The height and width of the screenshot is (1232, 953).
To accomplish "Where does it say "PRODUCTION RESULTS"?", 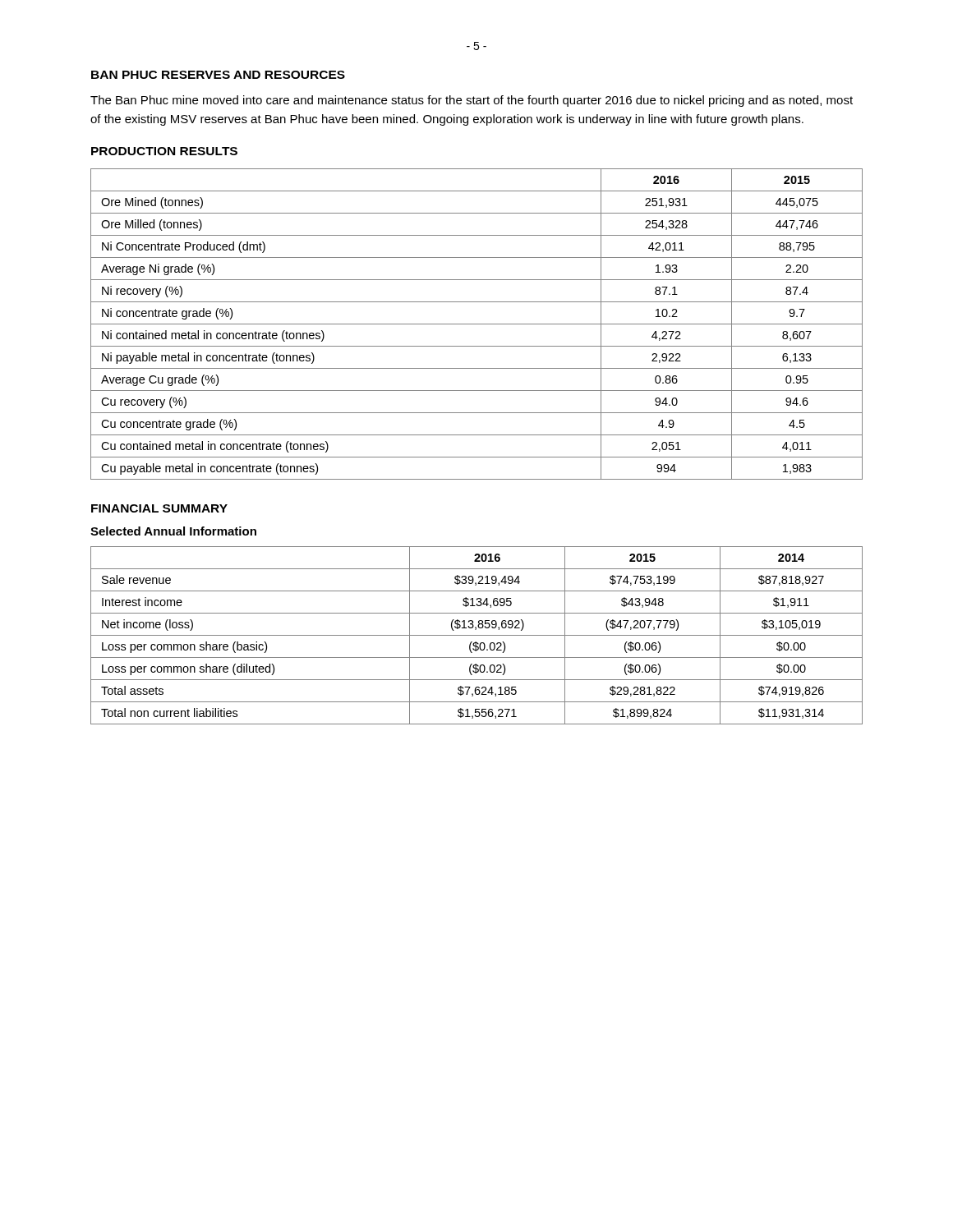I will 164,150.
